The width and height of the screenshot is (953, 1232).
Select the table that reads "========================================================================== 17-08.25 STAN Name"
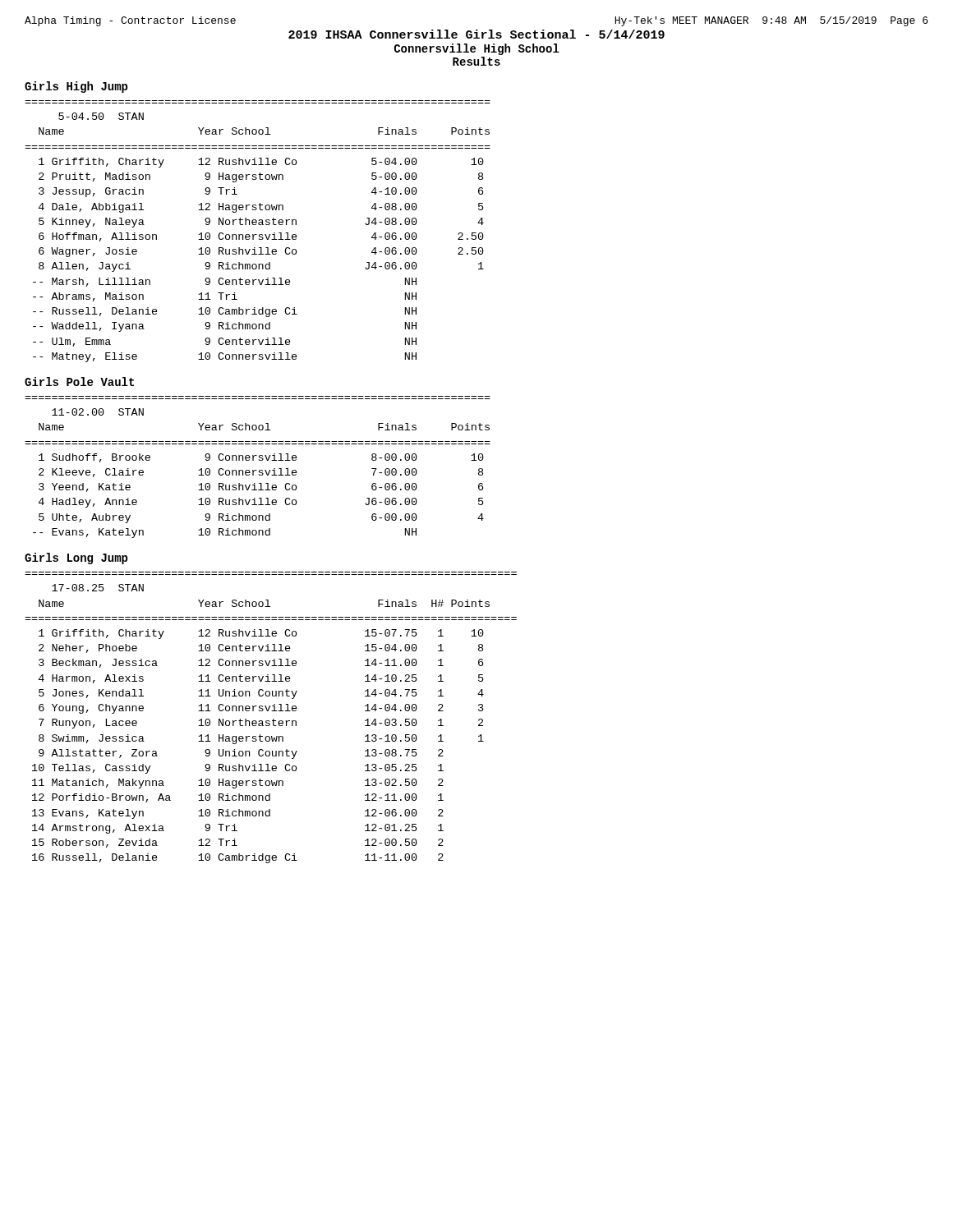[476, 716]
